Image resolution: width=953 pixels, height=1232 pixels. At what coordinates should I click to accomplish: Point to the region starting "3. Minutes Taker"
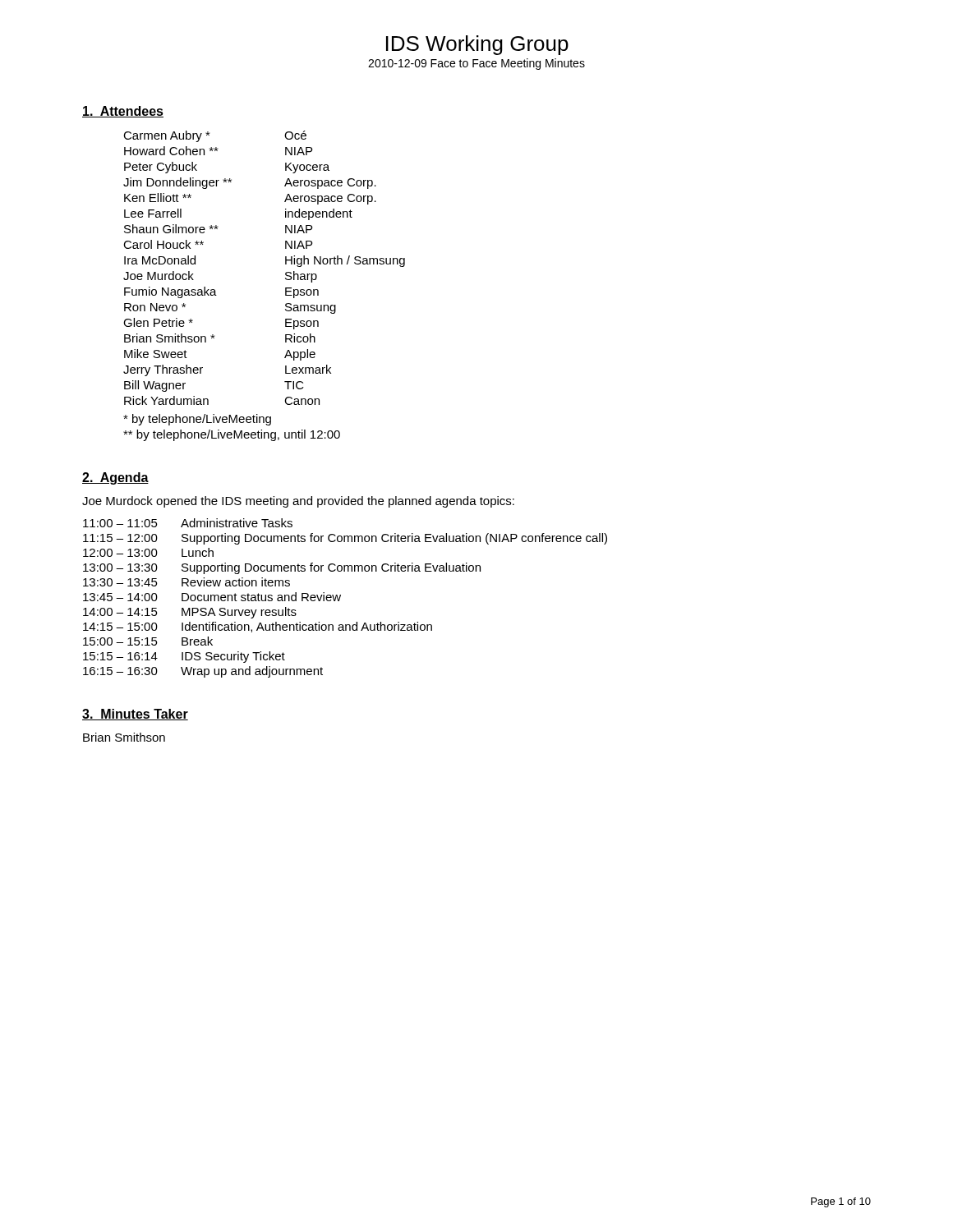point(135,714)
